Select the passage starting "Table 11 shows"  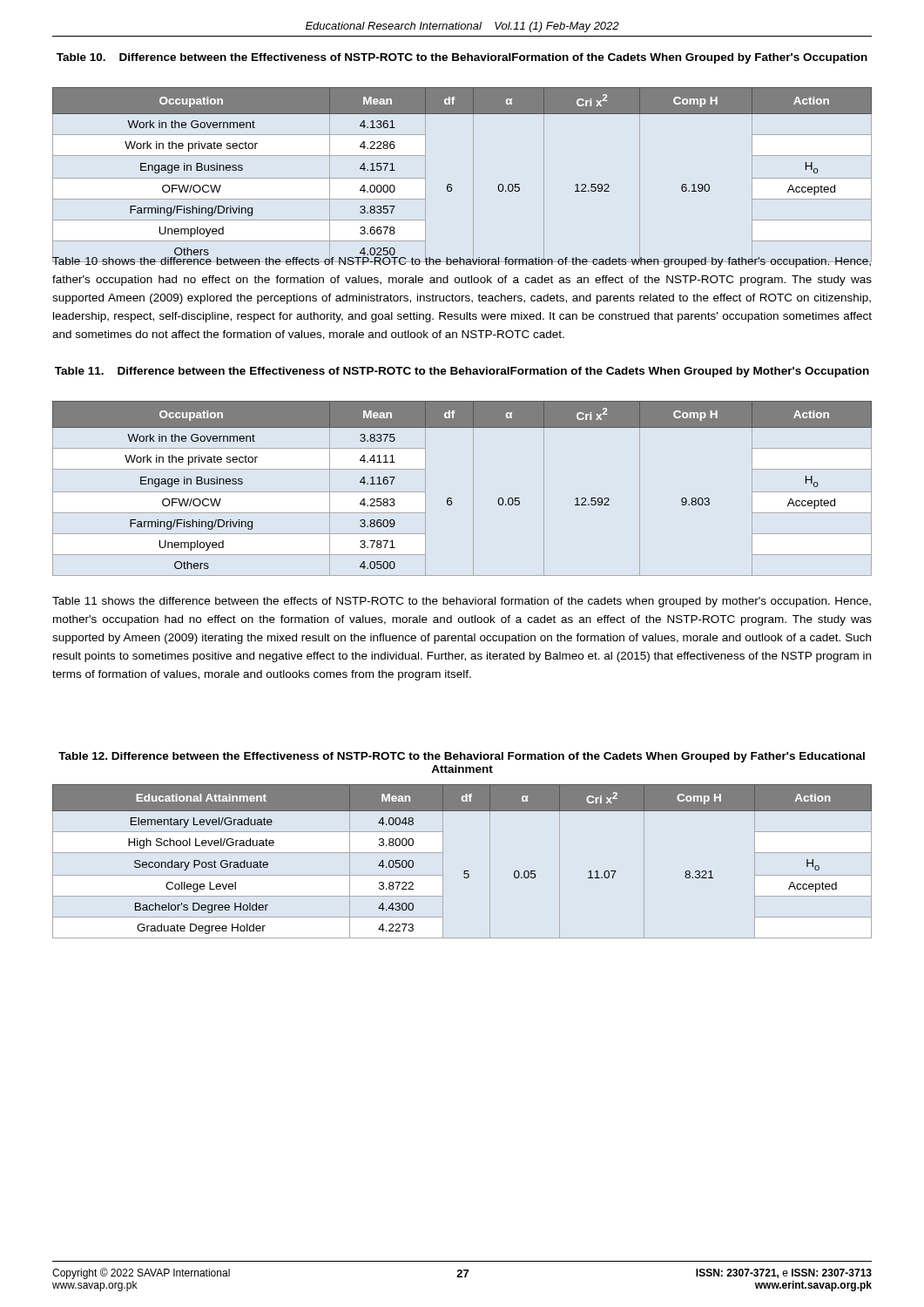pyautogui.click(x=462, y=637)
